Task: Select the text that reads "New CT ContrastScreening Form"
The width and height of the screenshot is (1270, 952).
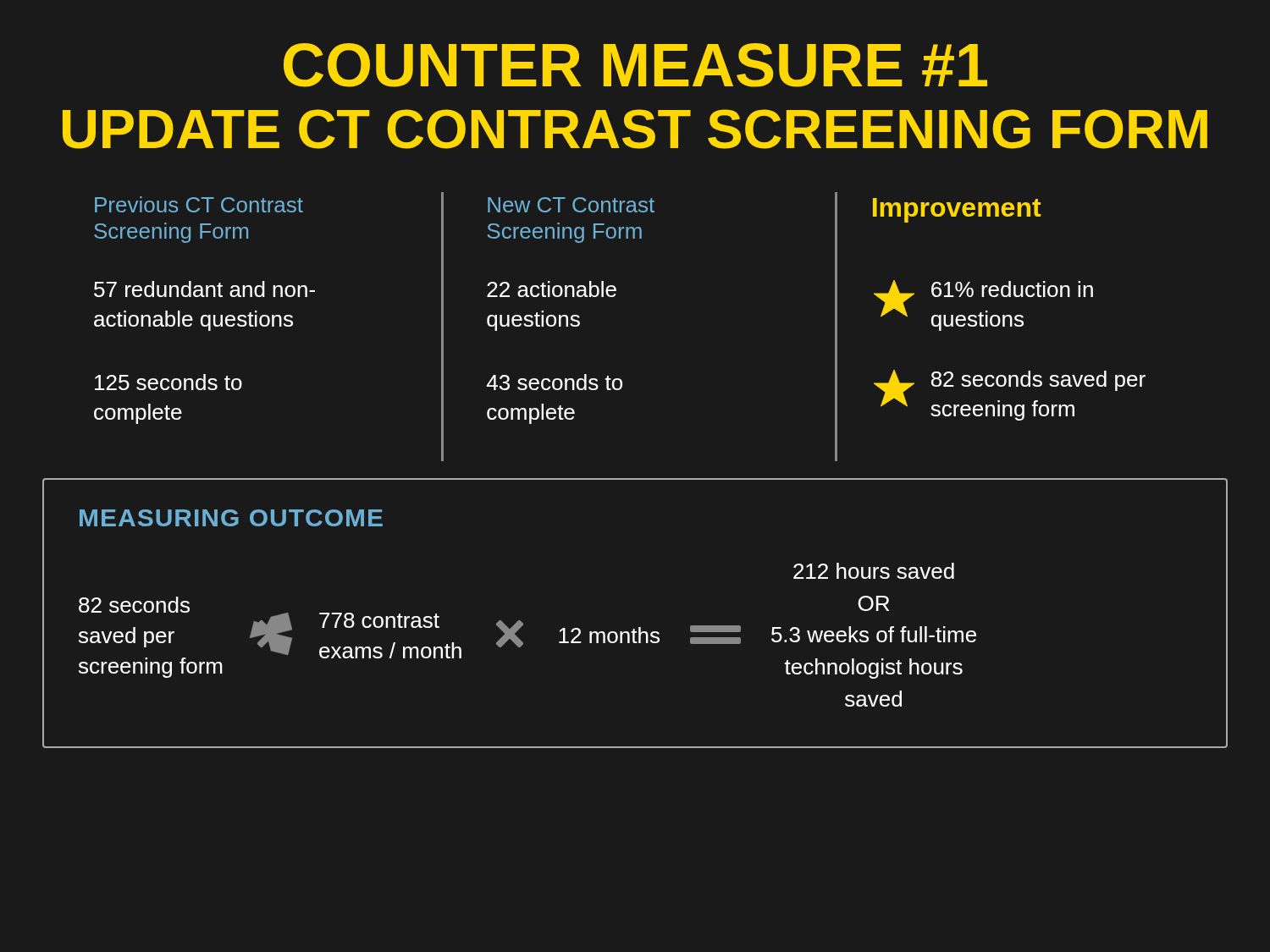Action: tap(570, 218)
